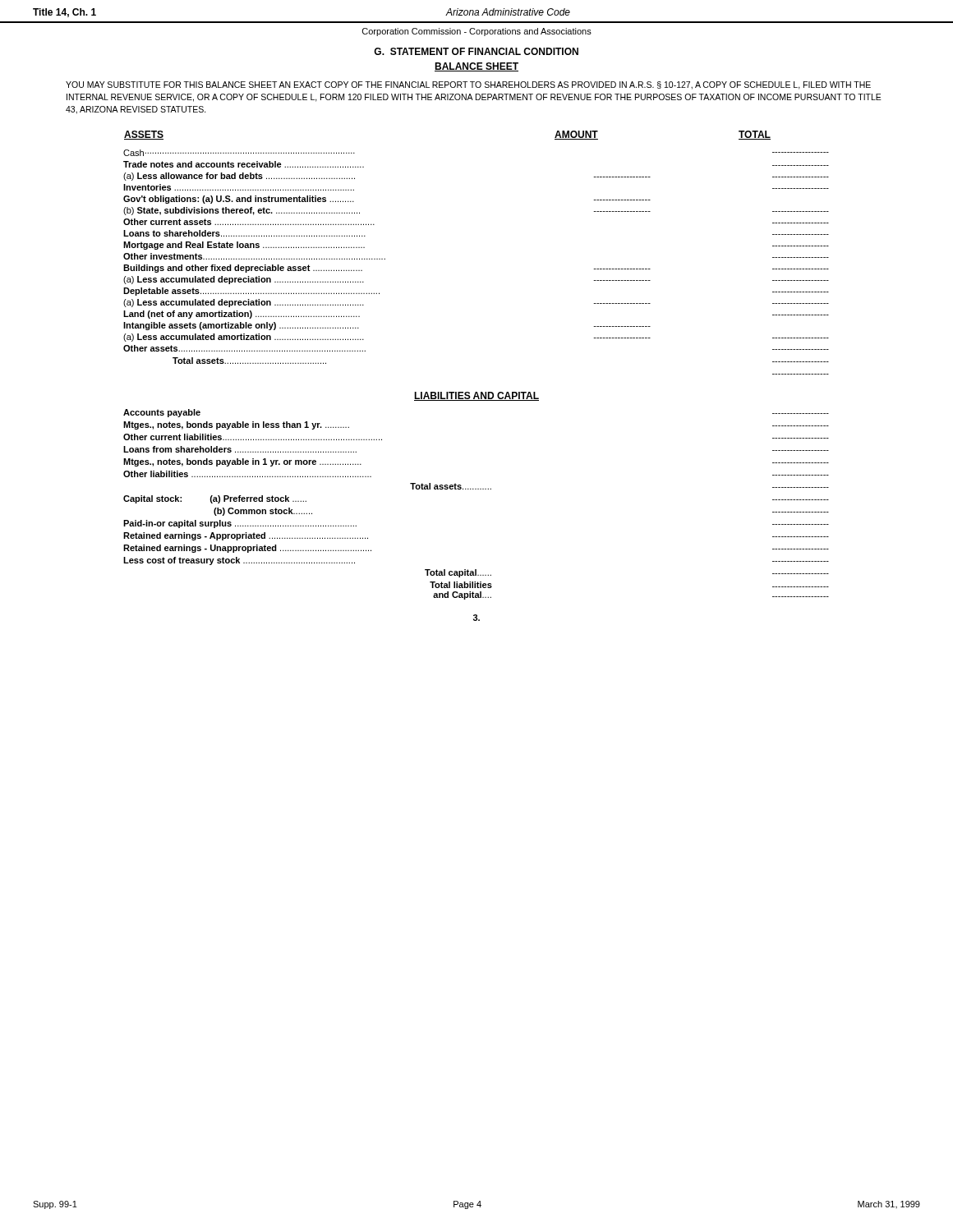The width and height of the screenshot is (953, 1232).
Task: Find the section header containing "G. STATEMENT OF"
Action: pyautogui.click(x=476, y=59)
